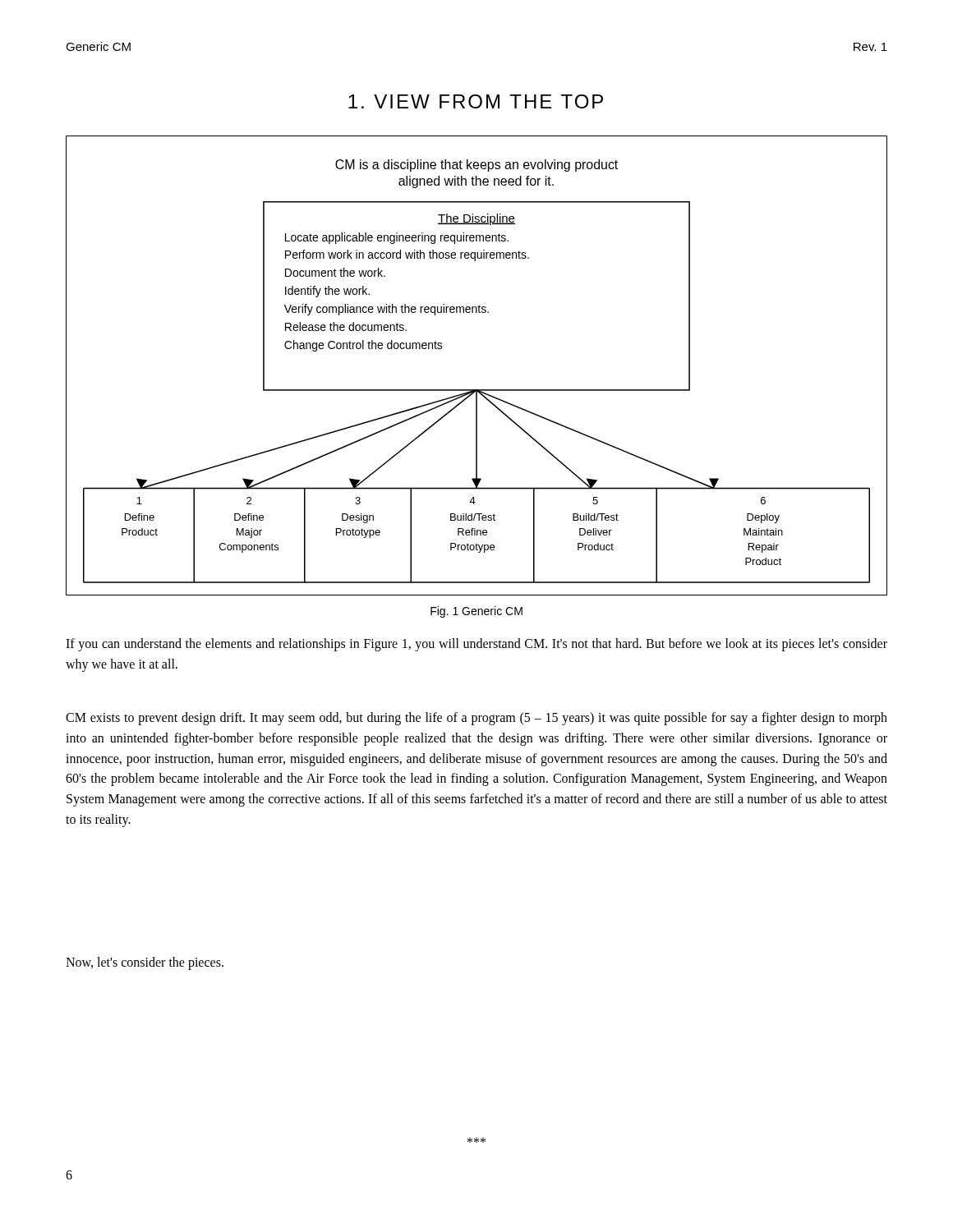Image resolution: width=953 pixels, height=1232 pixels.
Task: Navigate to the element starting "Fig. 1 Generic CM"
Action: pos(476,611)
